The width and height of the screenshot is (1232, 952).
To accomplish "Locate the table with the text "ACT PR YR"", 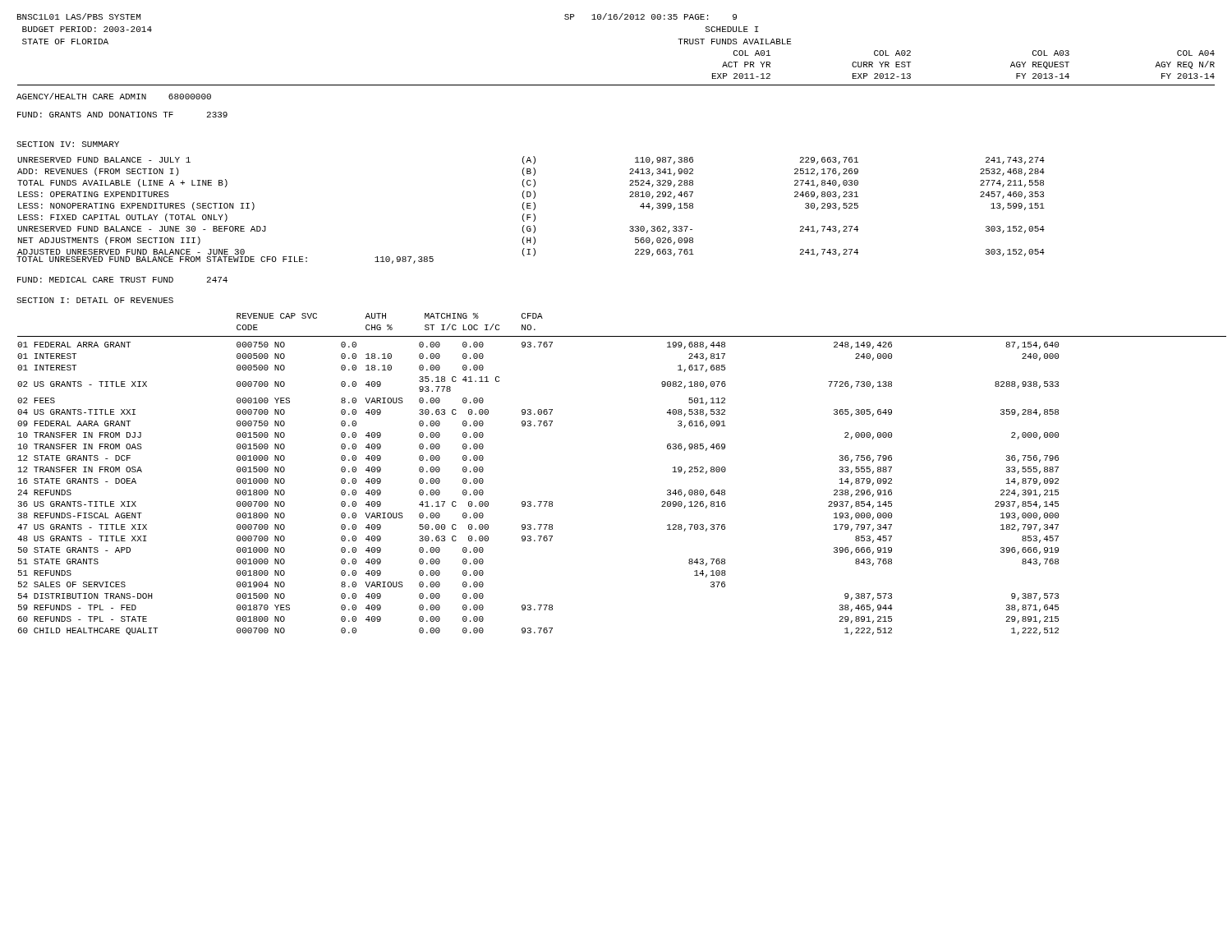I will pos(616,67).
